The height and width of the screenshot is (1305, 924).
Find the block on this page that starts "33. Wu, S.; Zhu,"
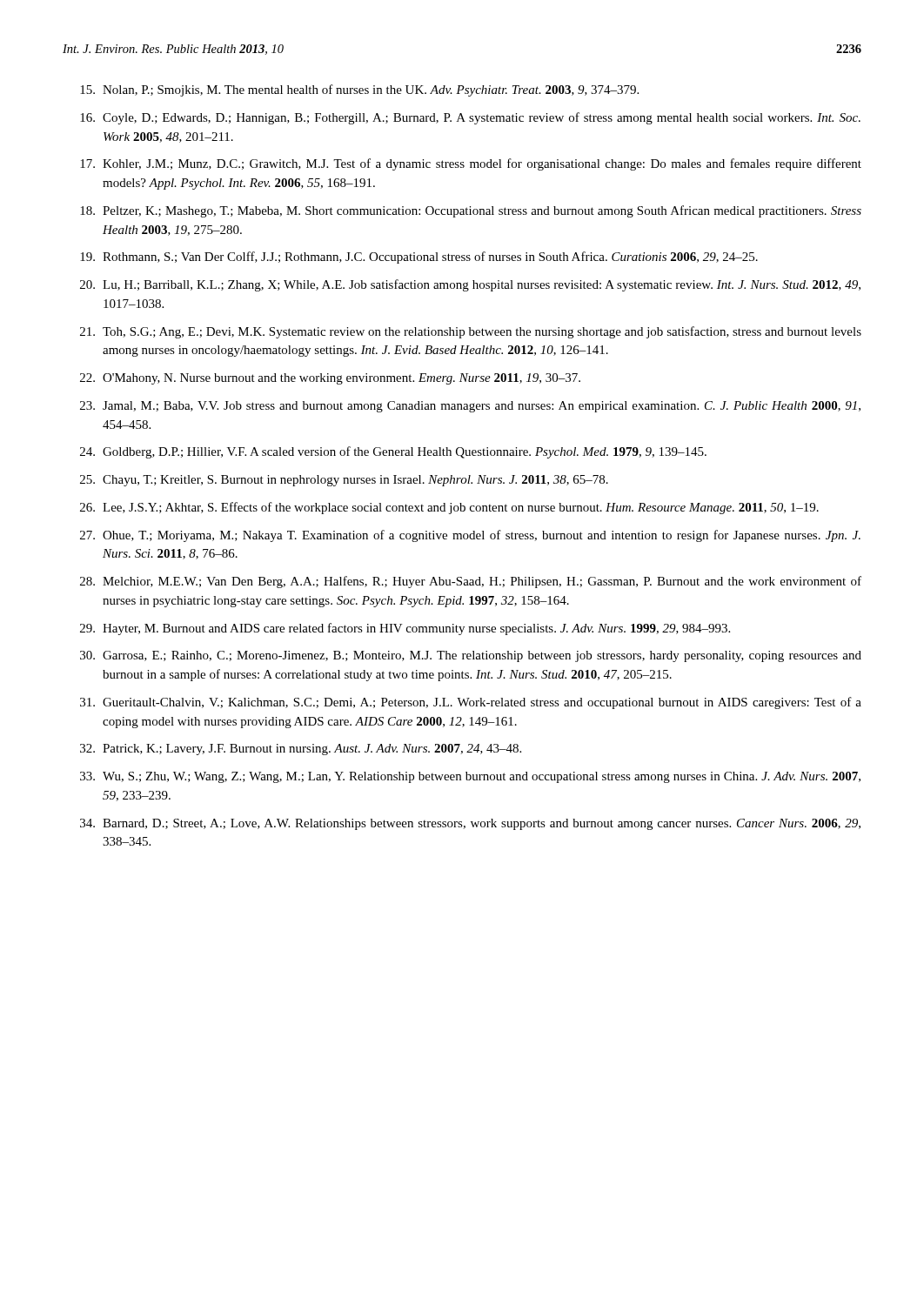(x=462, y=786)
